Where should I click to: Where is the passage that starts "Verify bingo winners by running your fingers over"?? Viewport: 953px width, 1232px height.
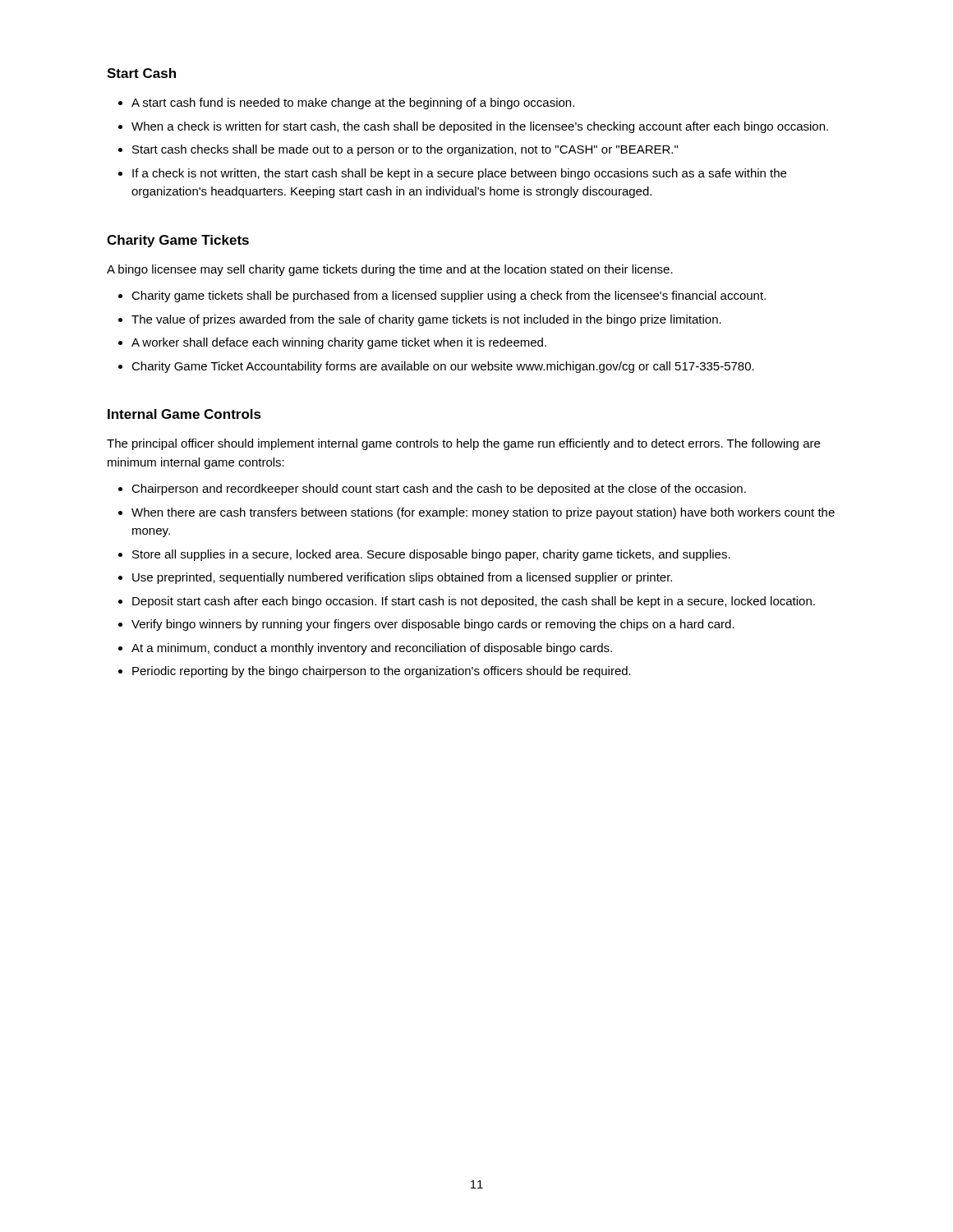(433, 624)
